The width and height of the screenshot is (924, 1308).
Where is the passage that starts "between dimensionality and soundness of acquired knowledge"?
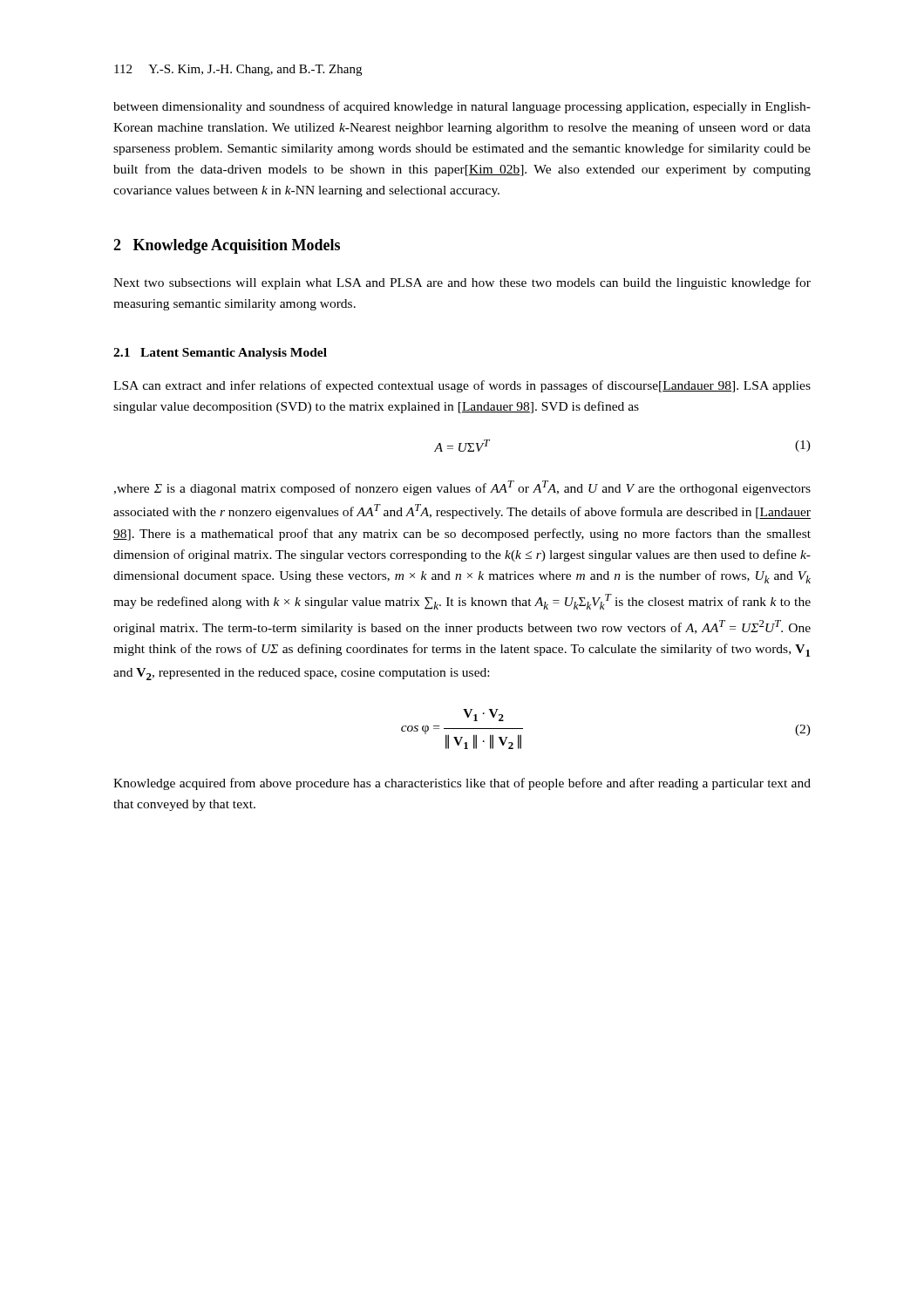tap(462, 148)
